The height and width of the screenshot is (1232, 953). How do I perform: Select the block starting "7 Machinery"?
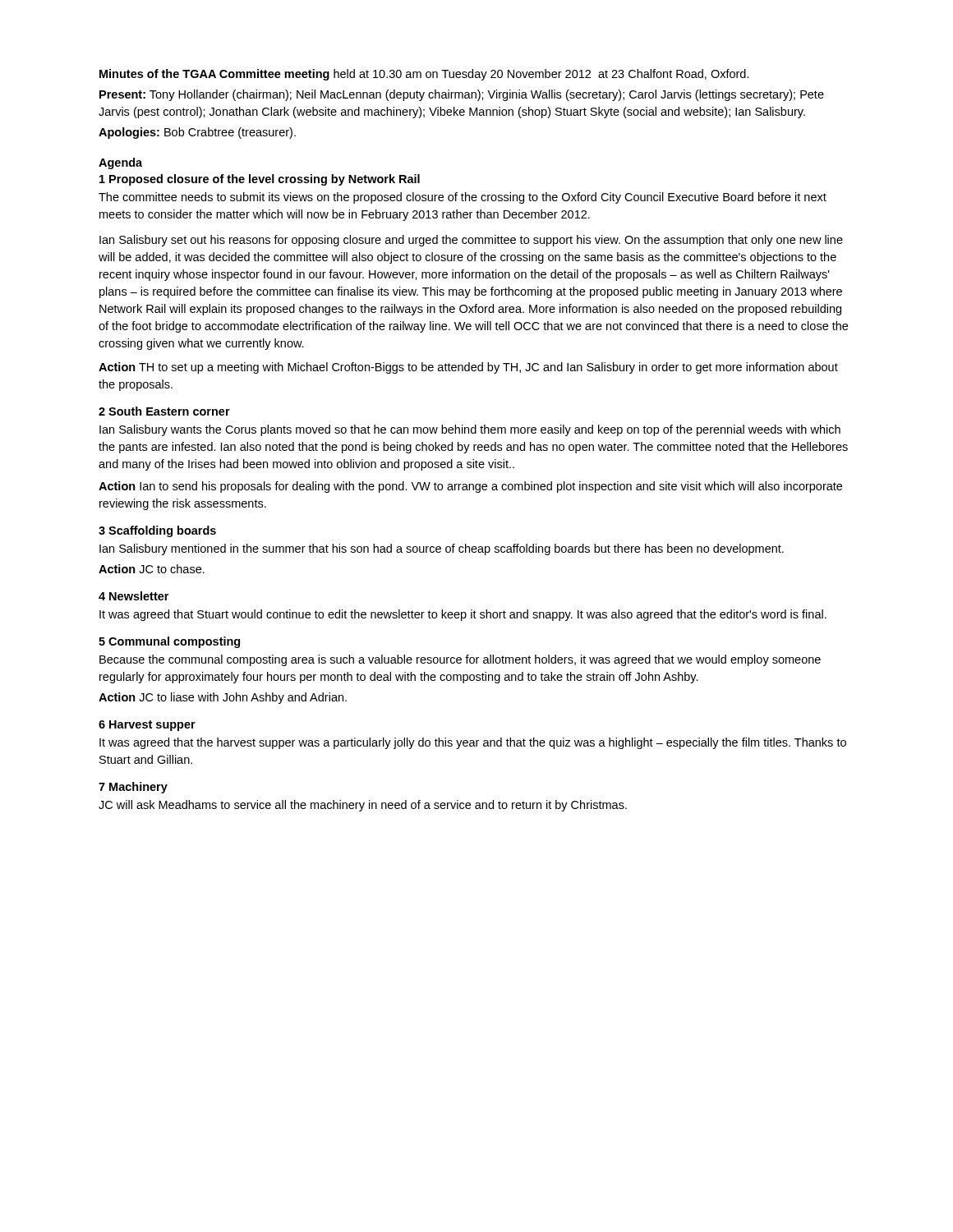(133, 787)
